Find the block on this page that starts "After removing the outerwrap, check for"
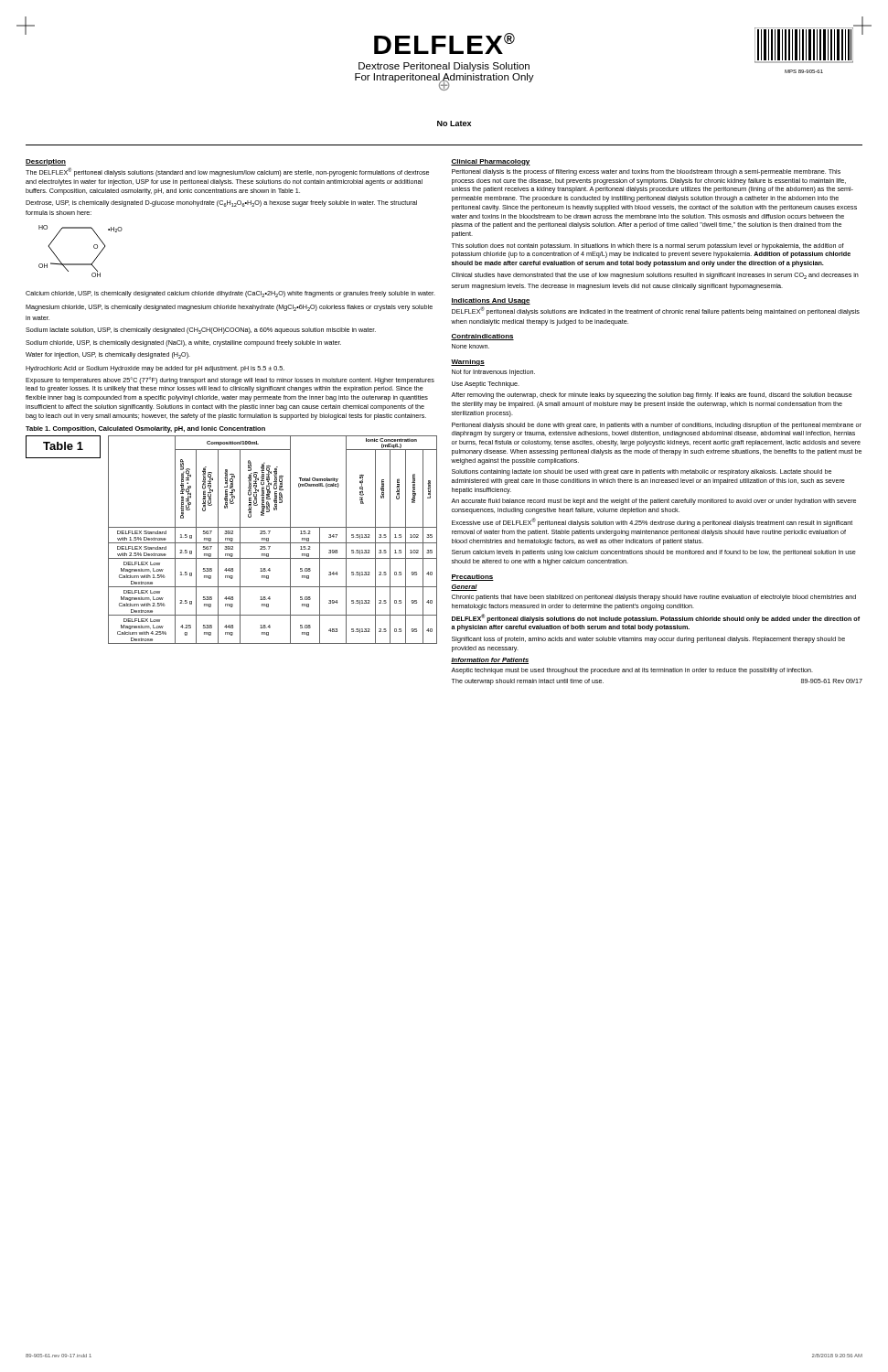 click(657, 404)
